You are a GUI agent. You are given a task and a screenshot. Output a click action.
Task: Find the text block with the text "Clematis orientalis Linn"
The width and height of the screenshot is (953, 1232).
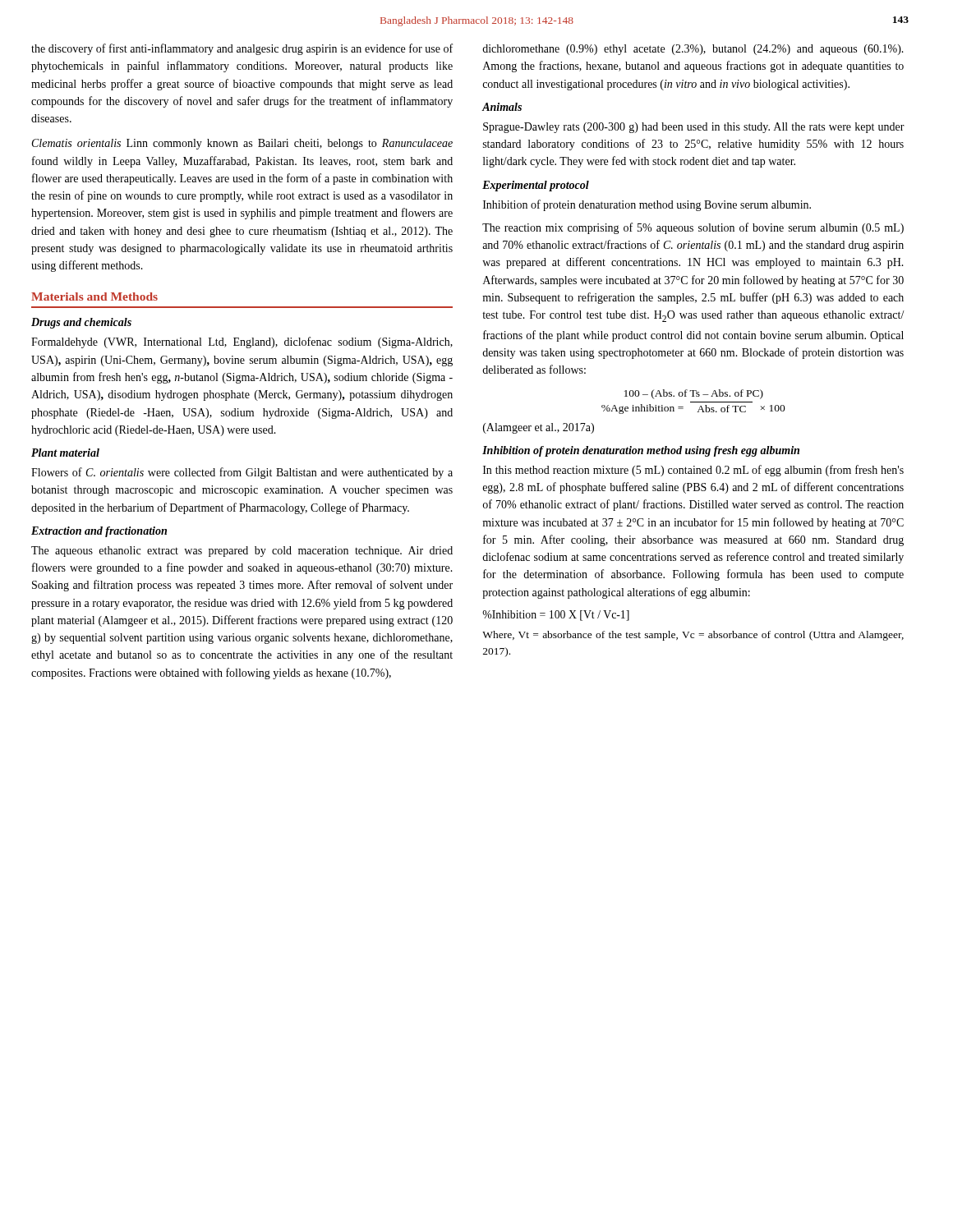(242, 205)
